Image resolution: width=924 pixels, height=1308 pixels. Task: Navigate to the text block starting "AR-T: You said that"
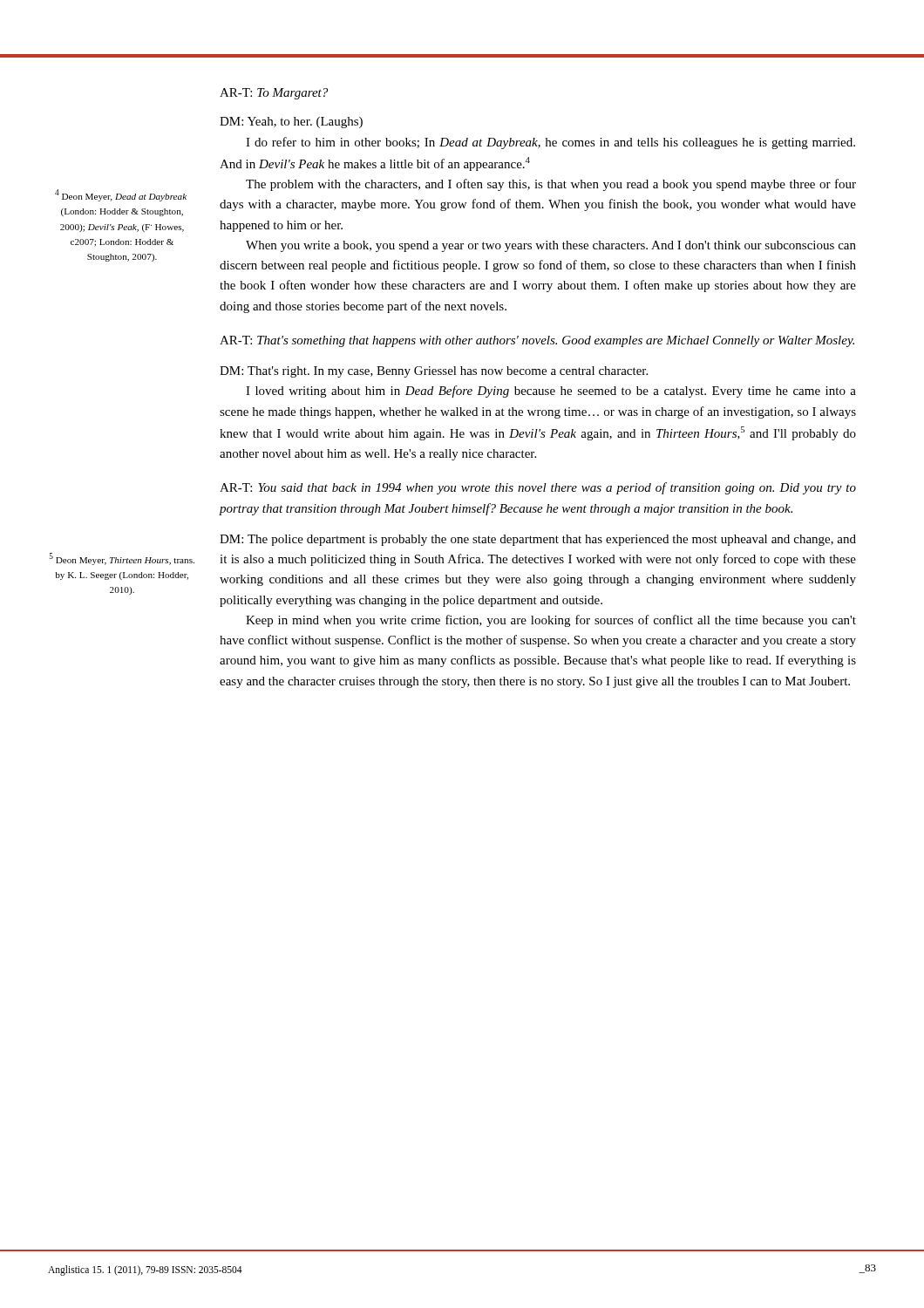coord(538,498)
